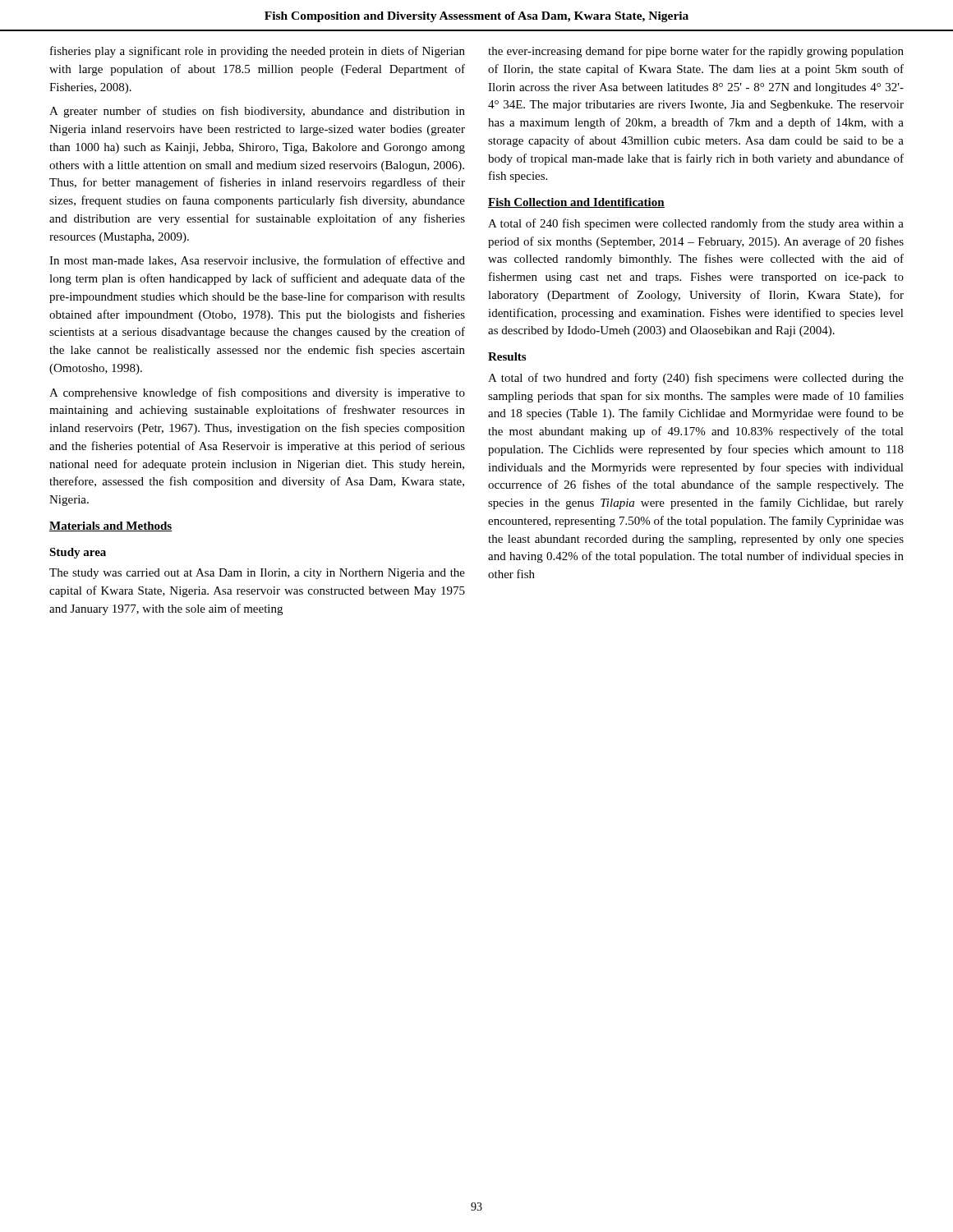Select the text block containing "the ever-increasing demand for pipe borne water for"
This screenshot has height=1232, width=953.
pyautogui.click(x=696, y=114)
